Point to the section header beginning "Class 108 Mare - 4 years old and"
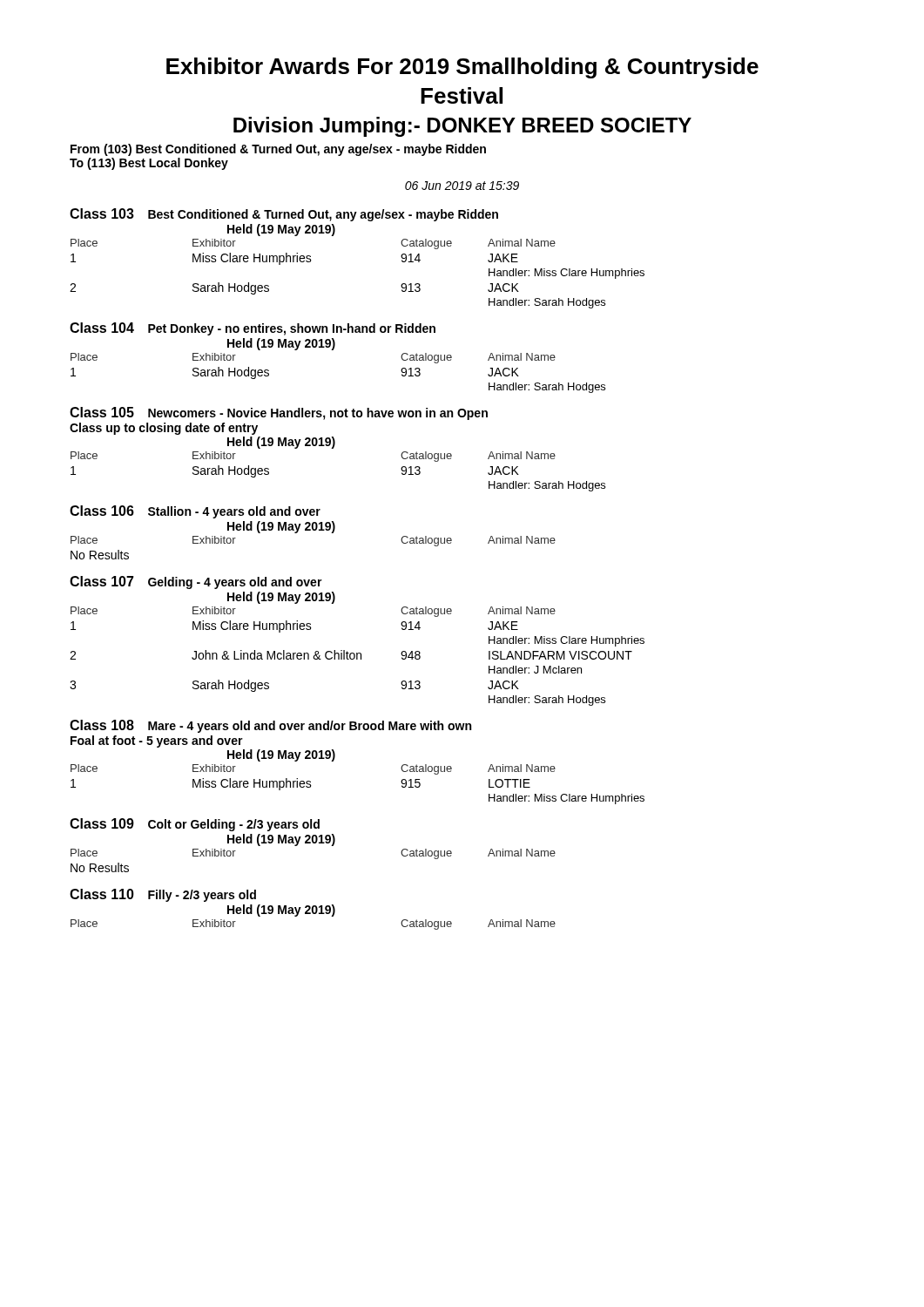Screen dimensions: 1307x924 coord(271,740)
